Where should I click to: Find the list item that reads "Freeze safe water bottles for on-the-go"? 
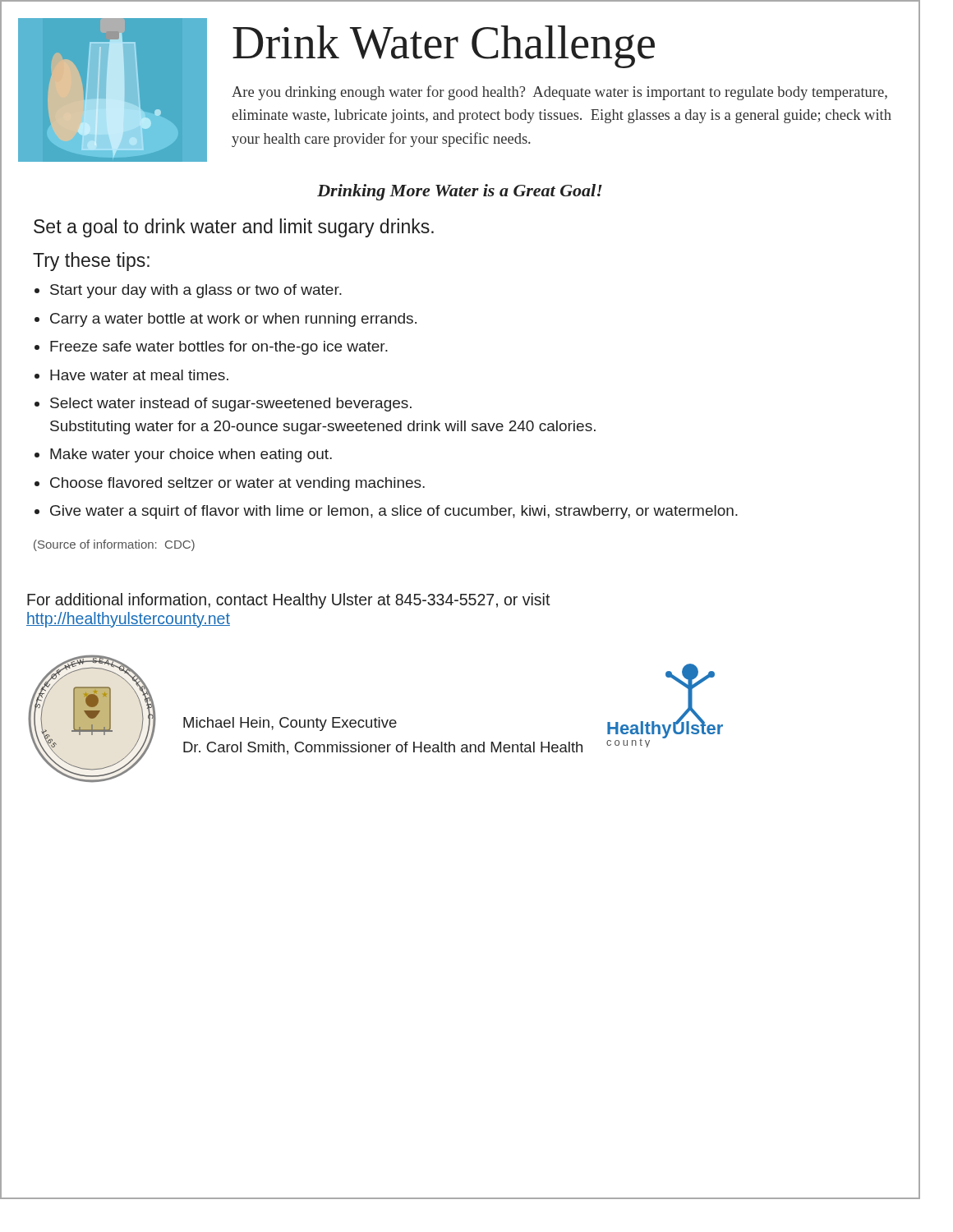pos(219,346)
